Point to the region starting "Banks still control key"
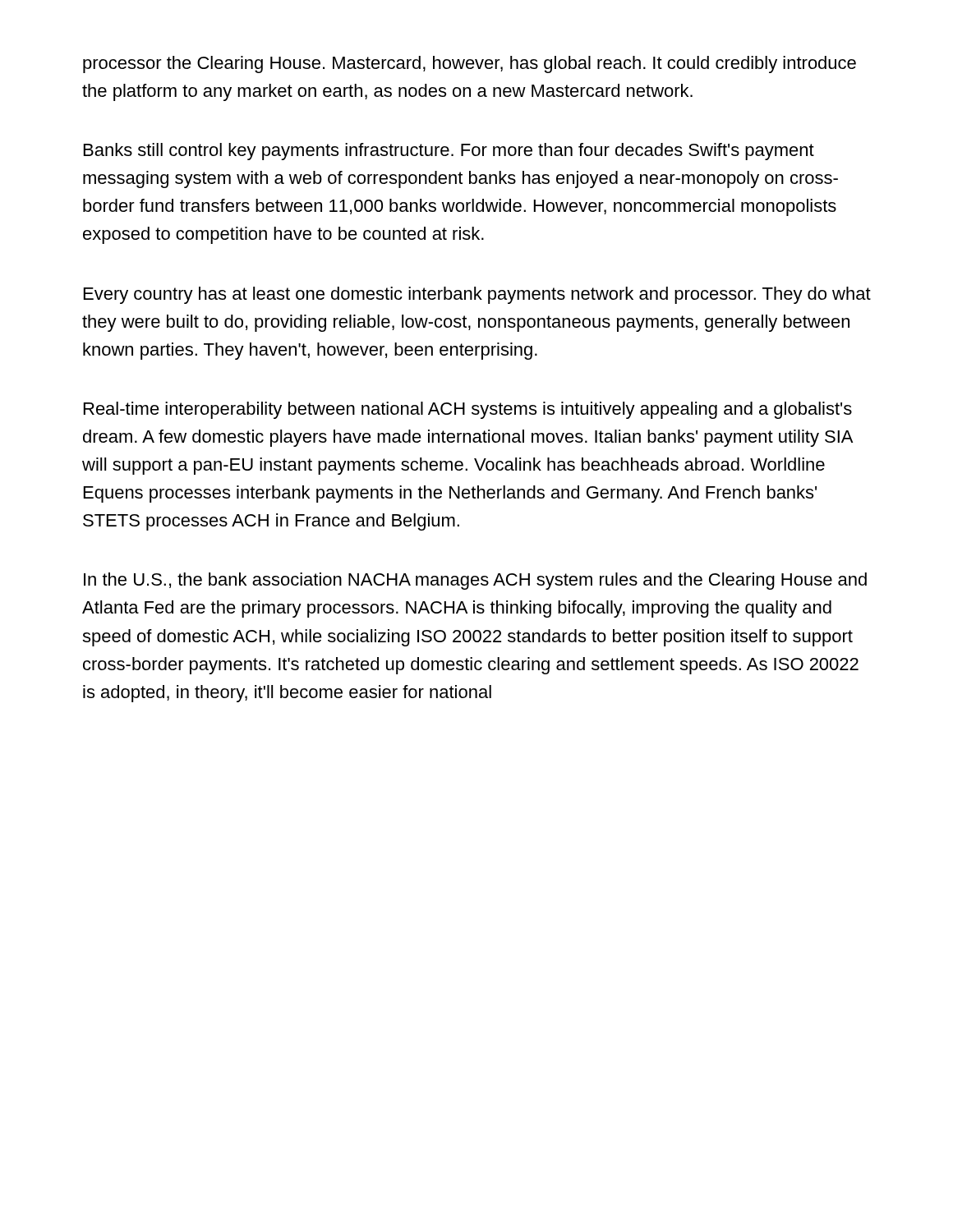Screen dimensions: 1232x953 click(460, 192)
